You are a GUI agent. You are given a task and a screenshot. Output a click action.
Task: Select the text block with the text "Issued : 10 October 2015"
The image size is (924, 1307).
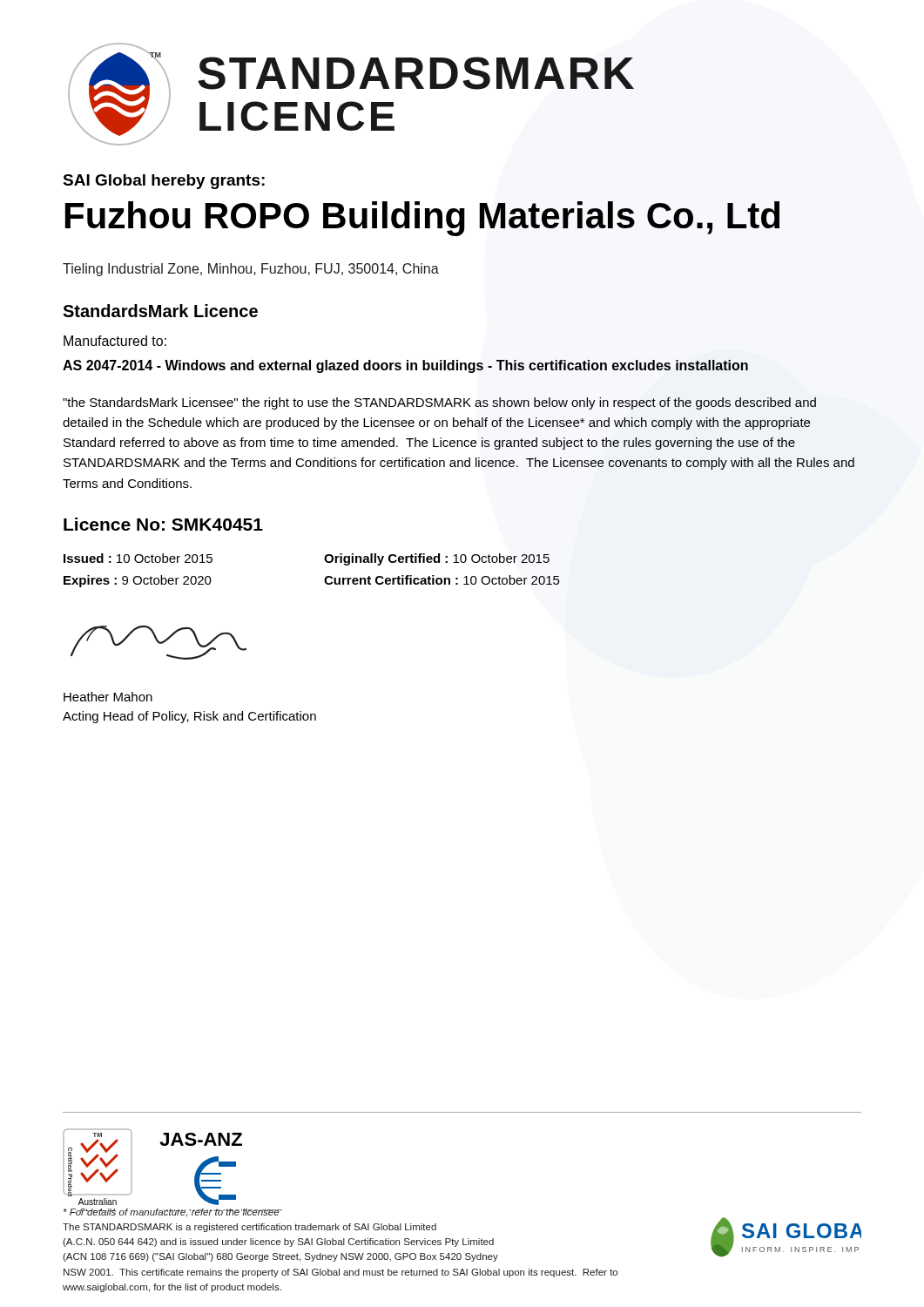click(138, 569)
